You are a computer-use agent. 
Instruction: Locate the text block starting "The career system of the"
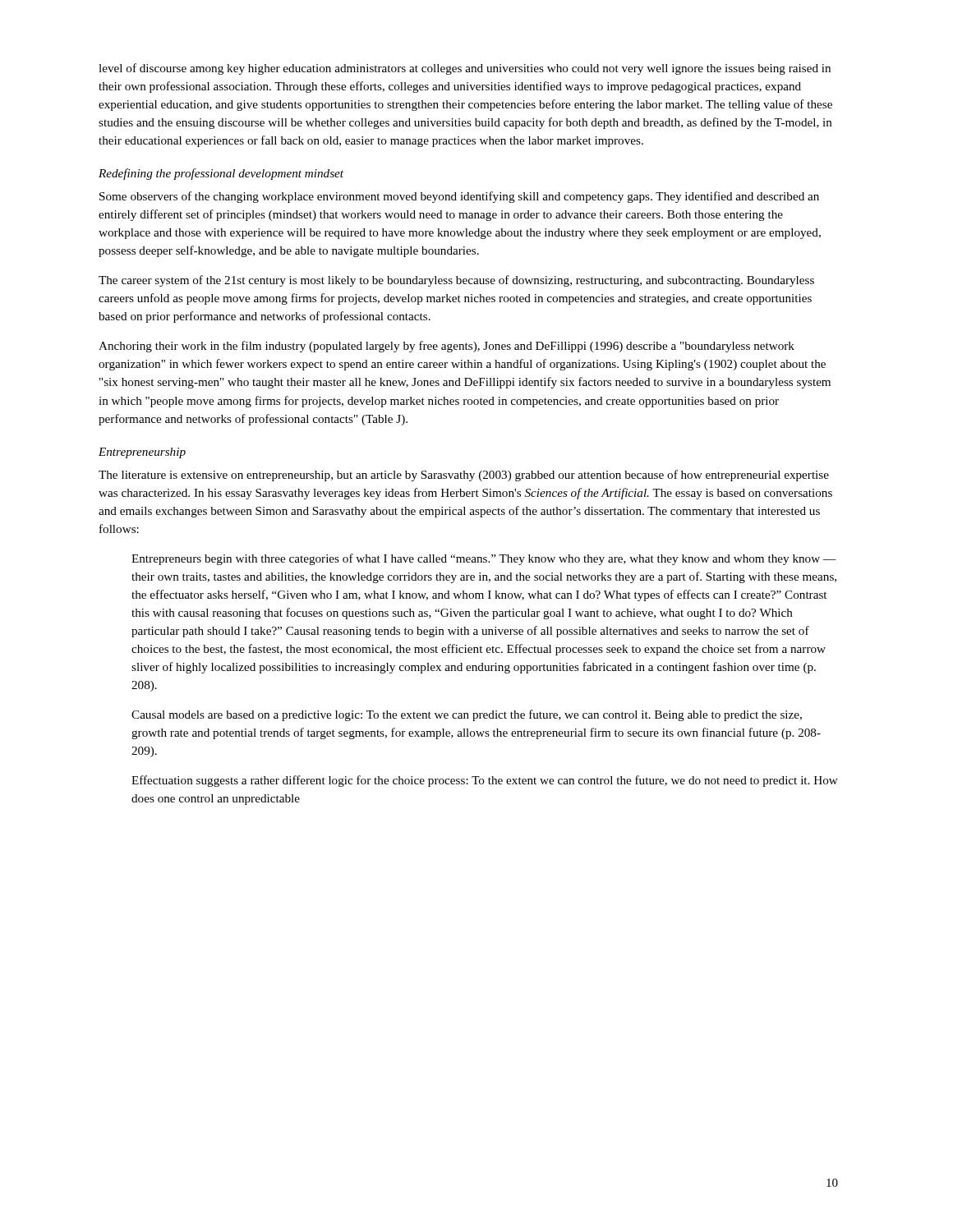[x=456, y=298]
